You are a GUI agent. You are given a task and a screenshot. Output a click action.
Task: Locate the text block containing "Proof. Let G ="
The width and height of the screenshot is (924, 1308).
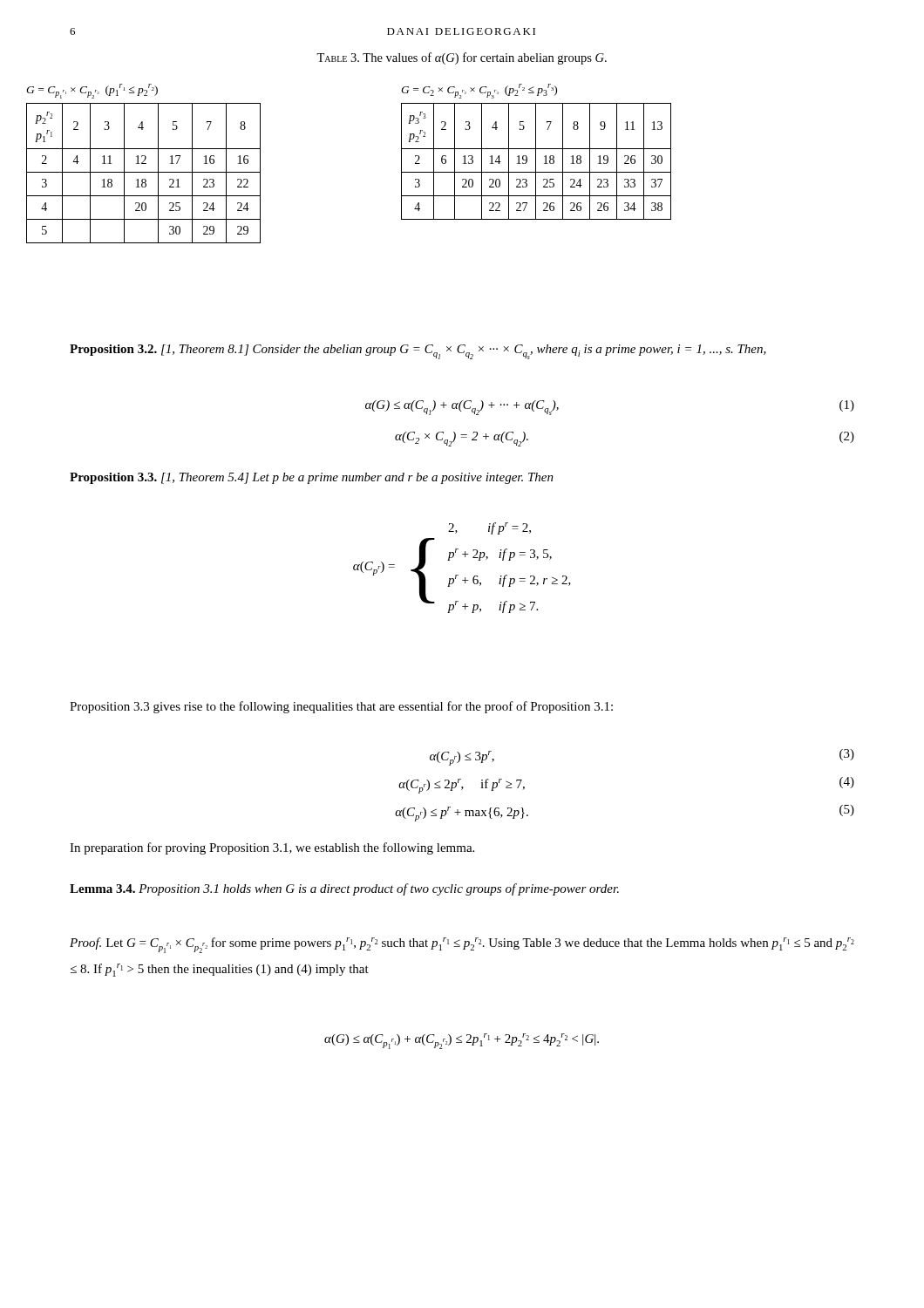(x=462, y=955)
